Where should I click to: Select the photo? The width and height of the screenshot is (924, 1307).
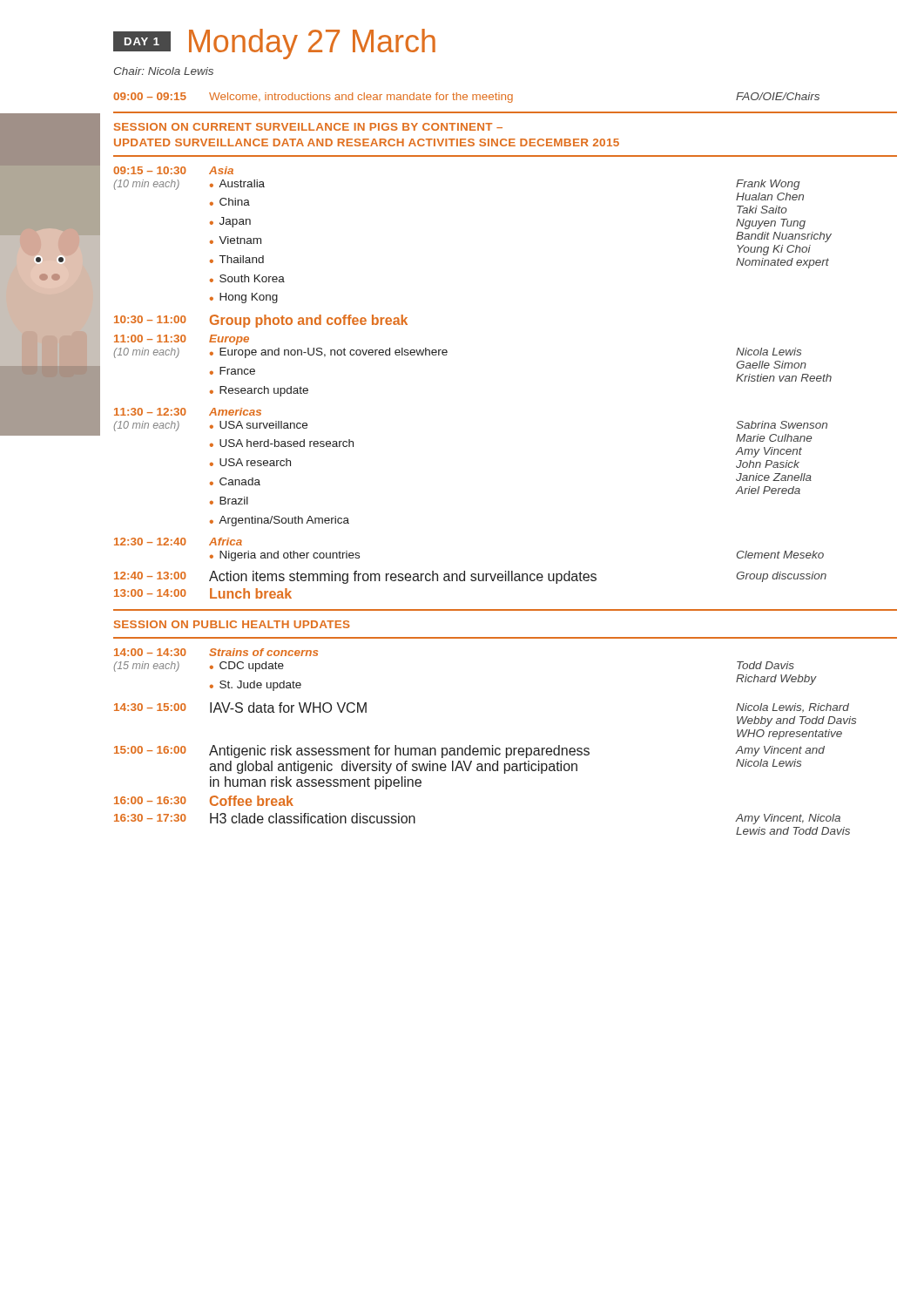(50, 274)
